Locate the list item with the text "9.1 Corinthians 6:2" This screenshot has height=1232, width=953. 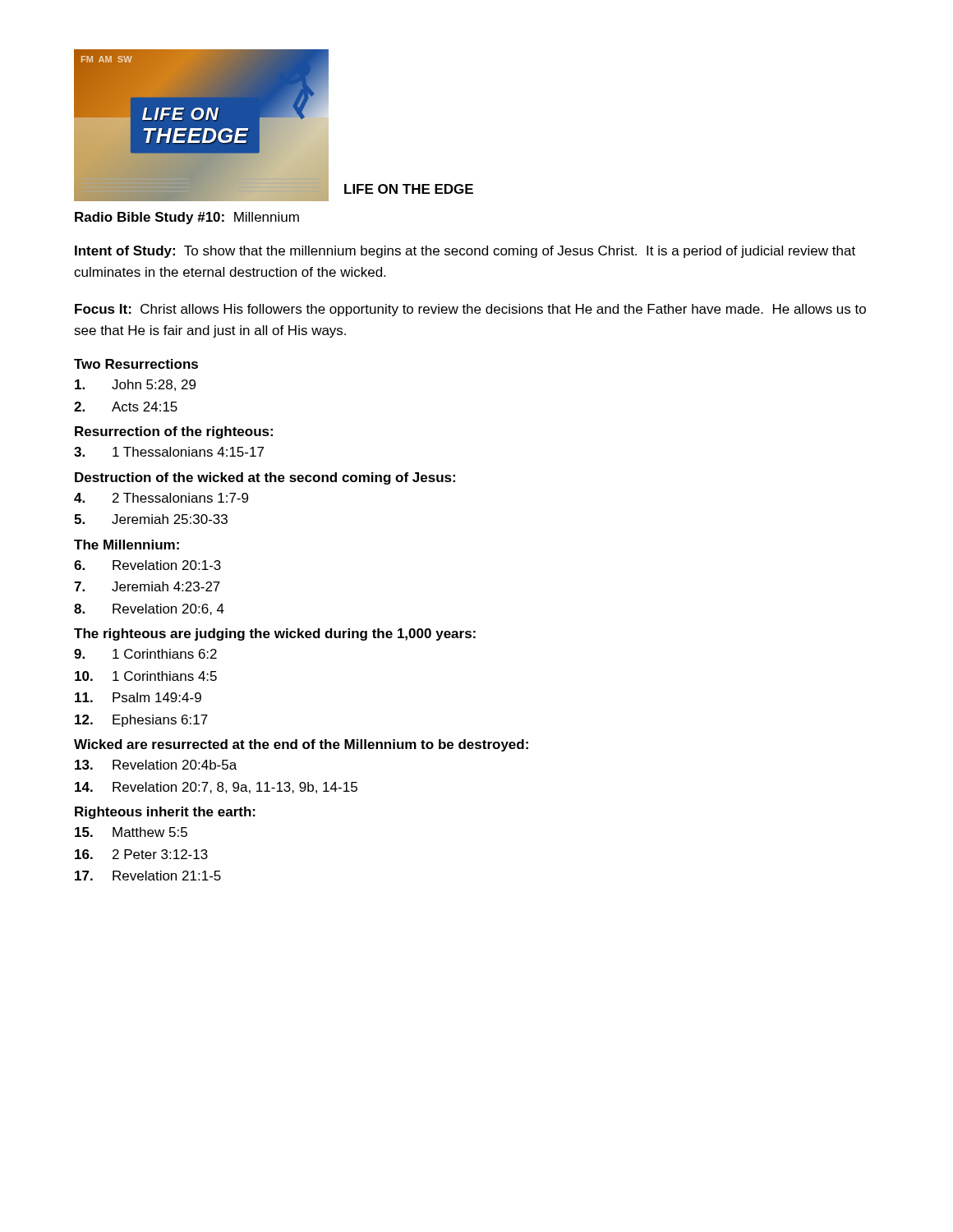pyautogui.click(x=145, y=654)
